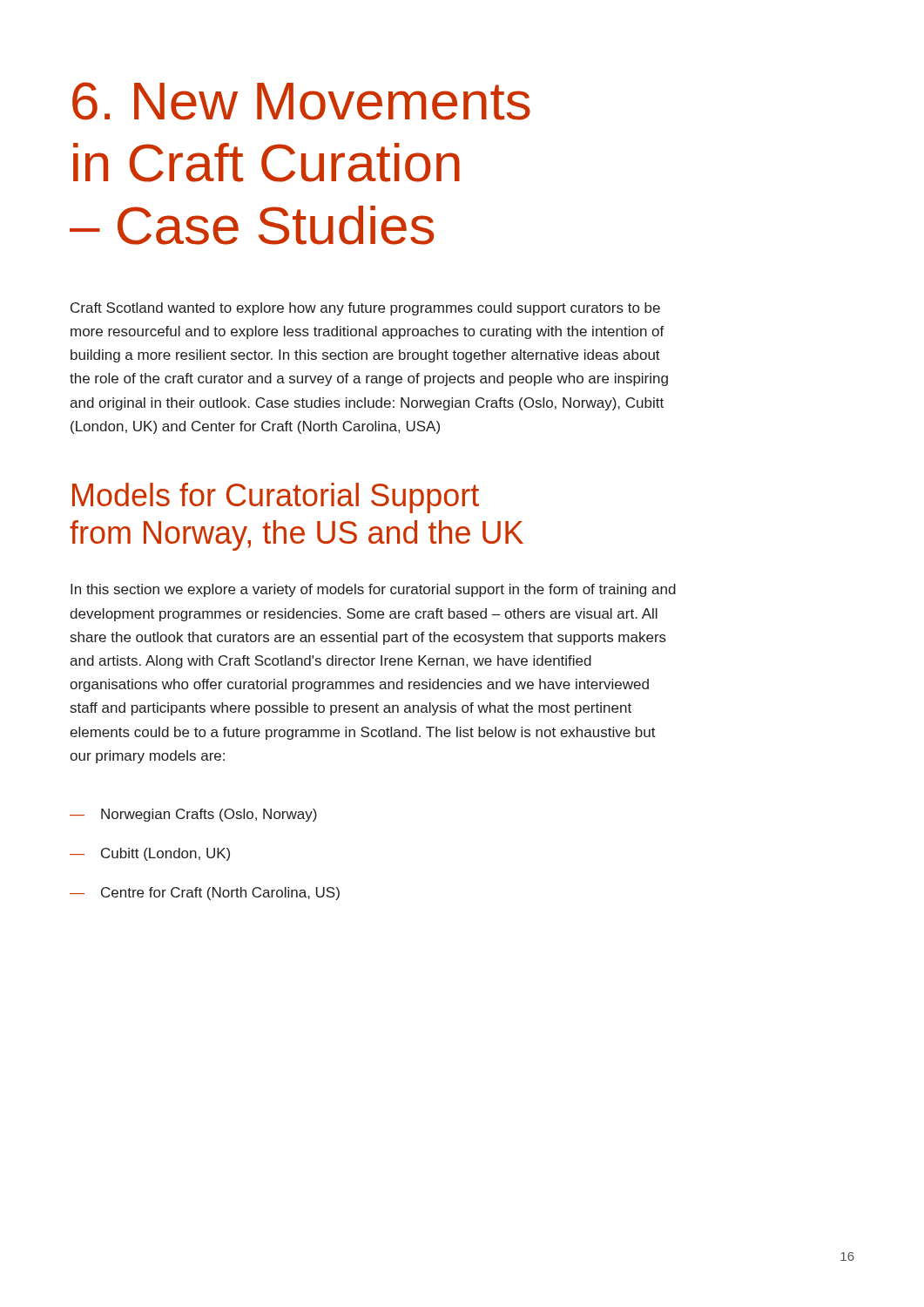Find the element starting "— Norwegian Crafts (Oslo, Norway)"
This screenshot has height=1307, width=924.
tap(193, 815)
